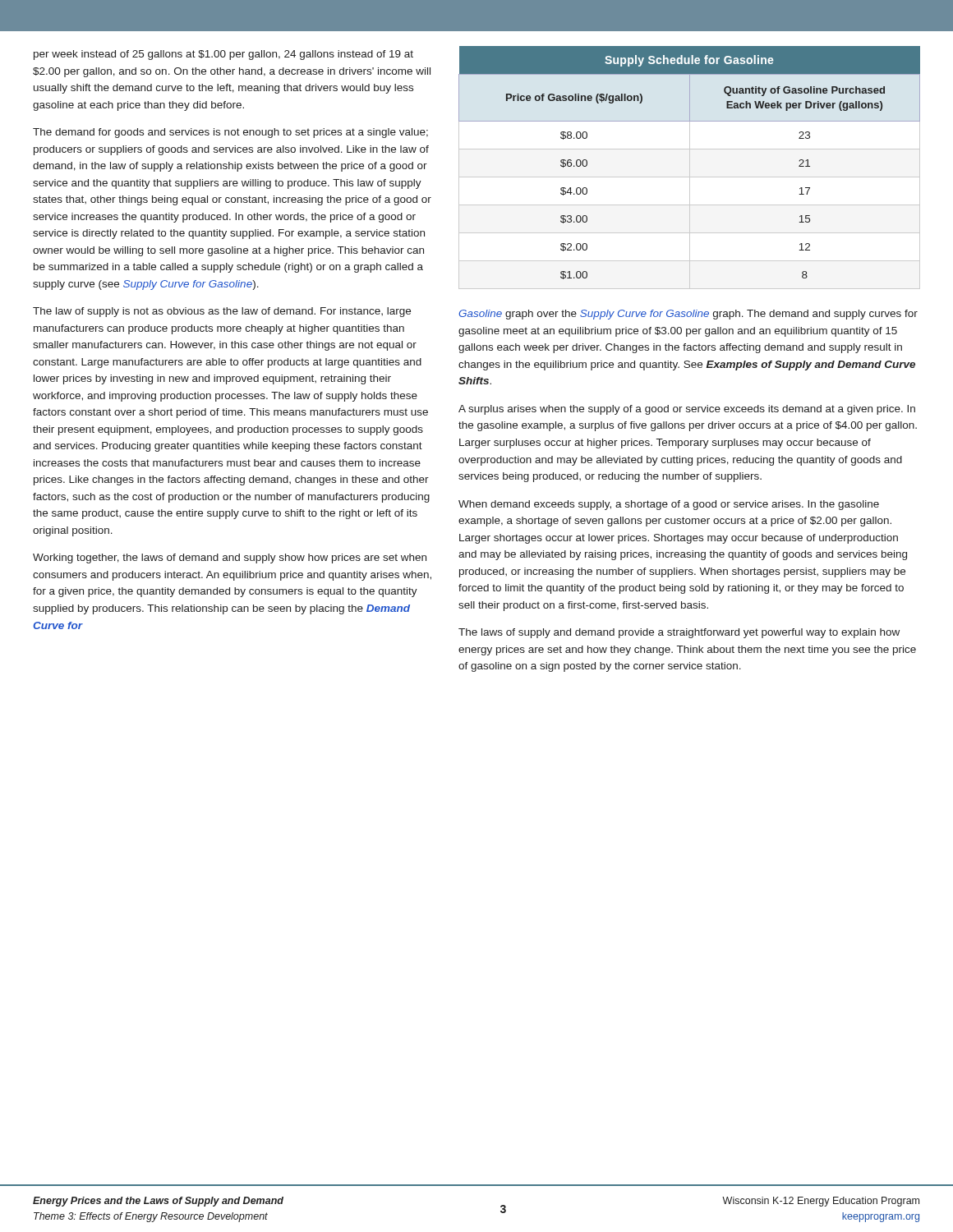Screen dimensions: 1232x953
Task: Find the block on this page that starts "A surplus arises when the supply of a"
Action: 689,443
